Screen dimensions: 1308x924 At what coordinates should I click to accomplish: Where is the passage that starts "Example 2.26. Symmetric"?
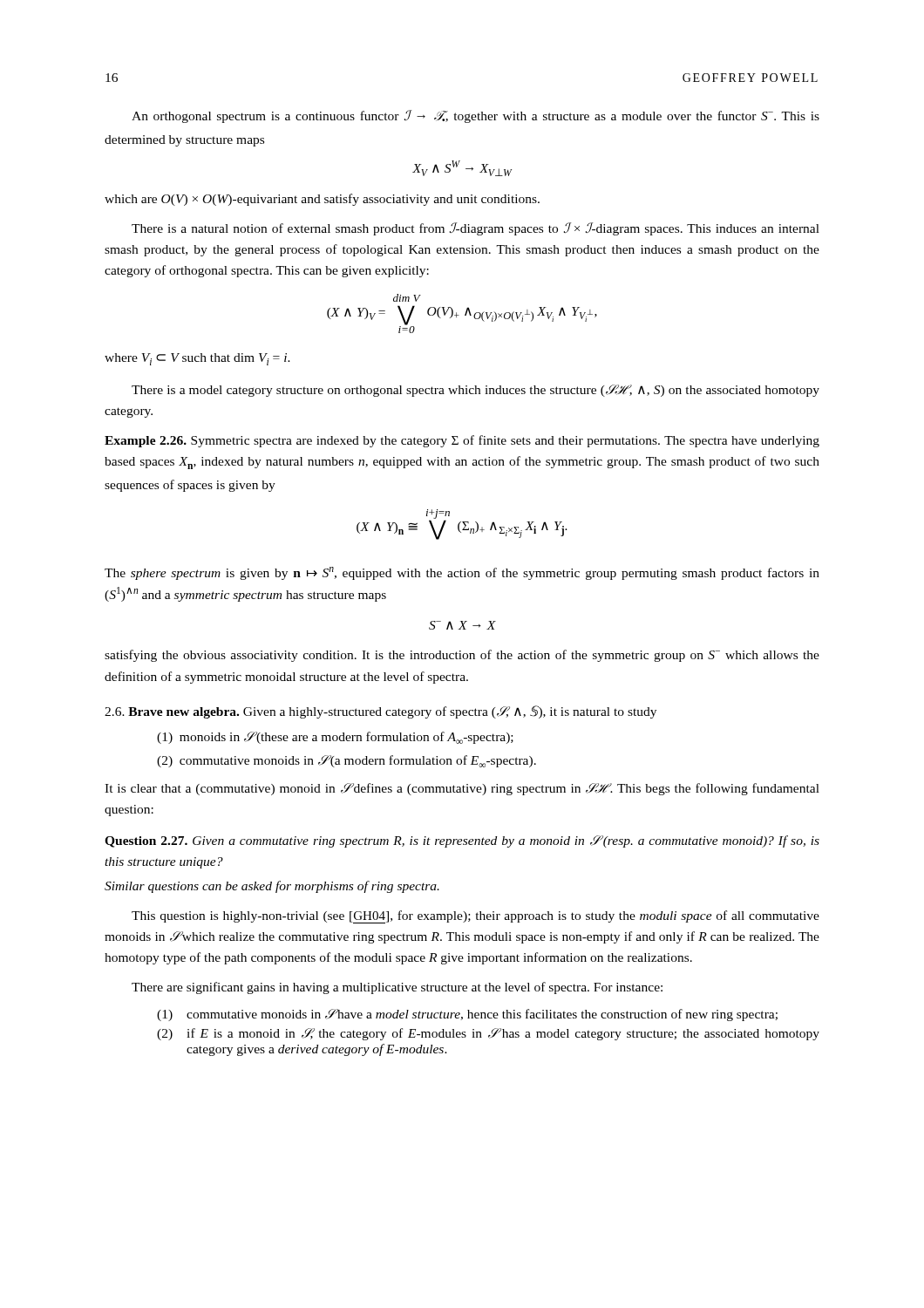point(462,462)
